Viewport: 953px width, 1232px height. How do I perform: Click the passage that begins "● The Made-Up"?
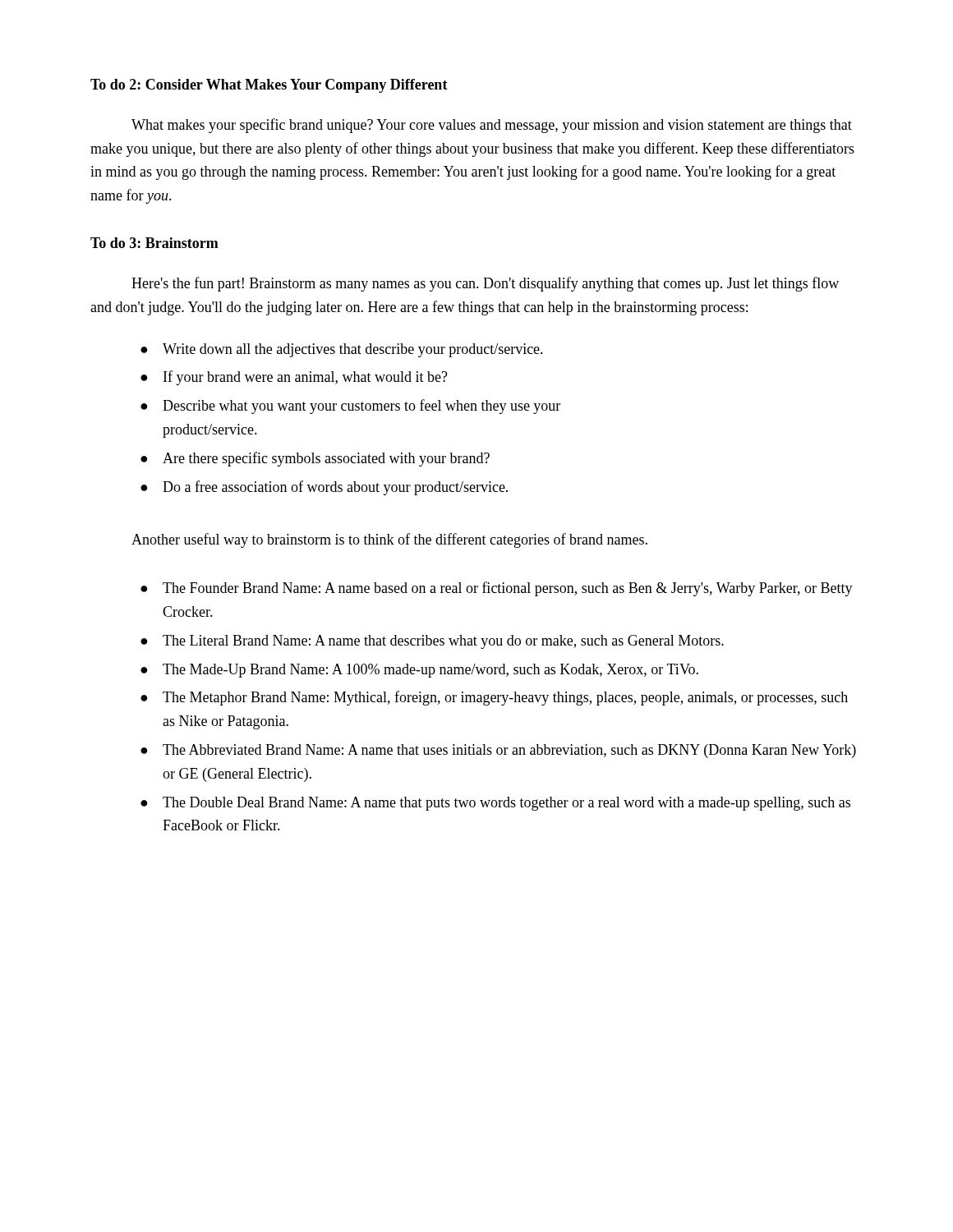coord(501,669)
